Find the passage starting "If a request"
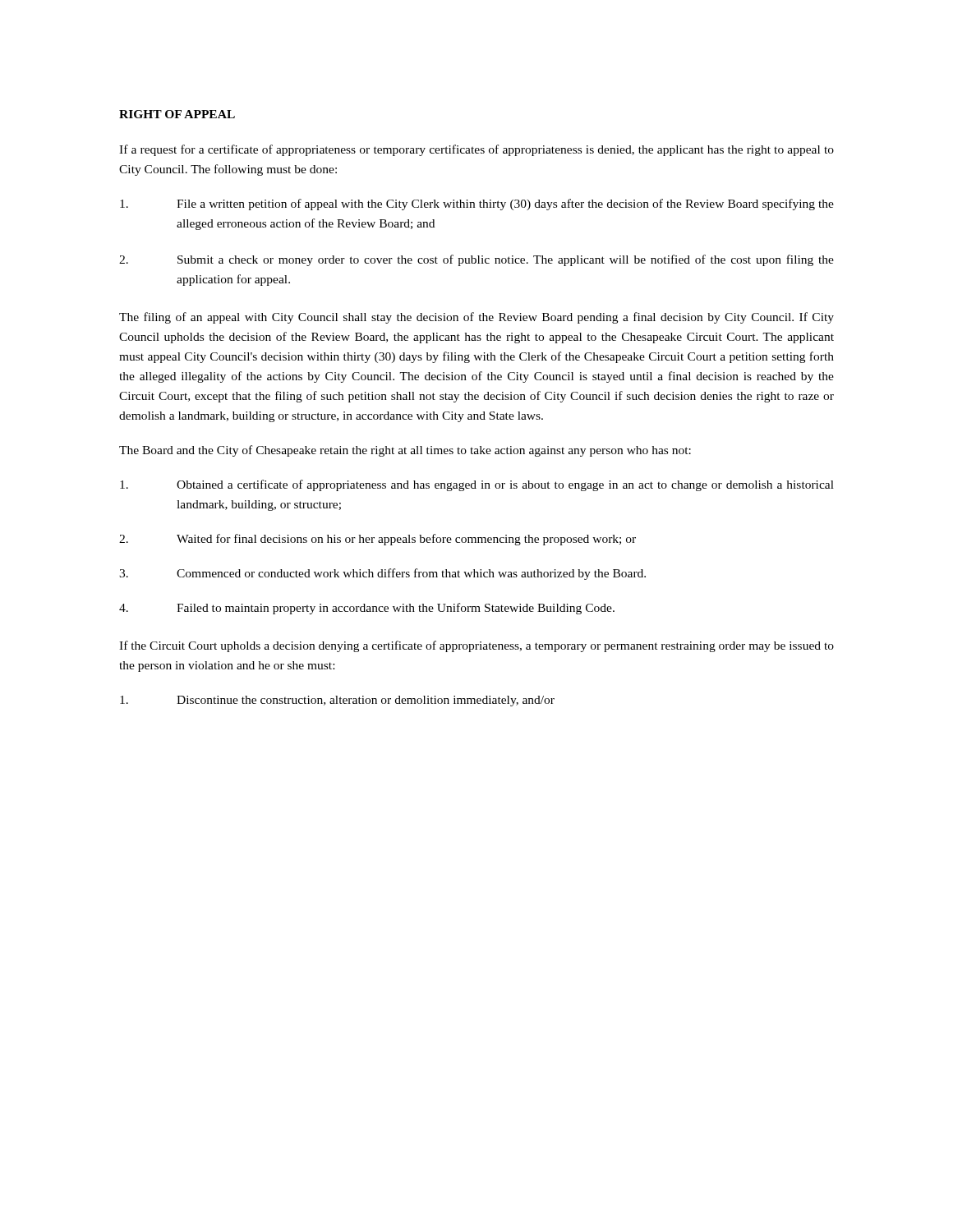 476,159
